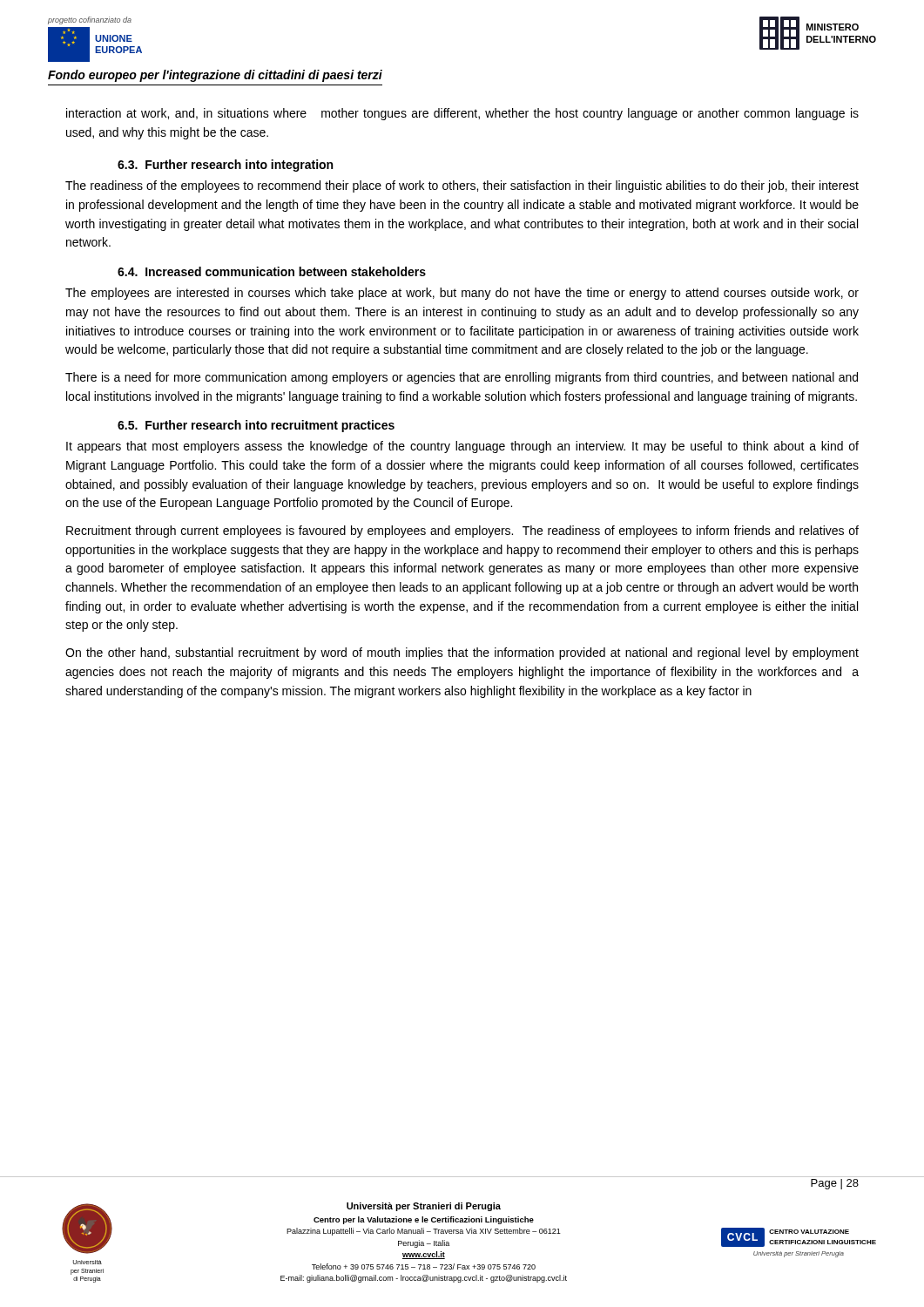Find the text block containing "The readiness of the employees to recommend their"
The image size is (924, 1307).
click(462, 214)
